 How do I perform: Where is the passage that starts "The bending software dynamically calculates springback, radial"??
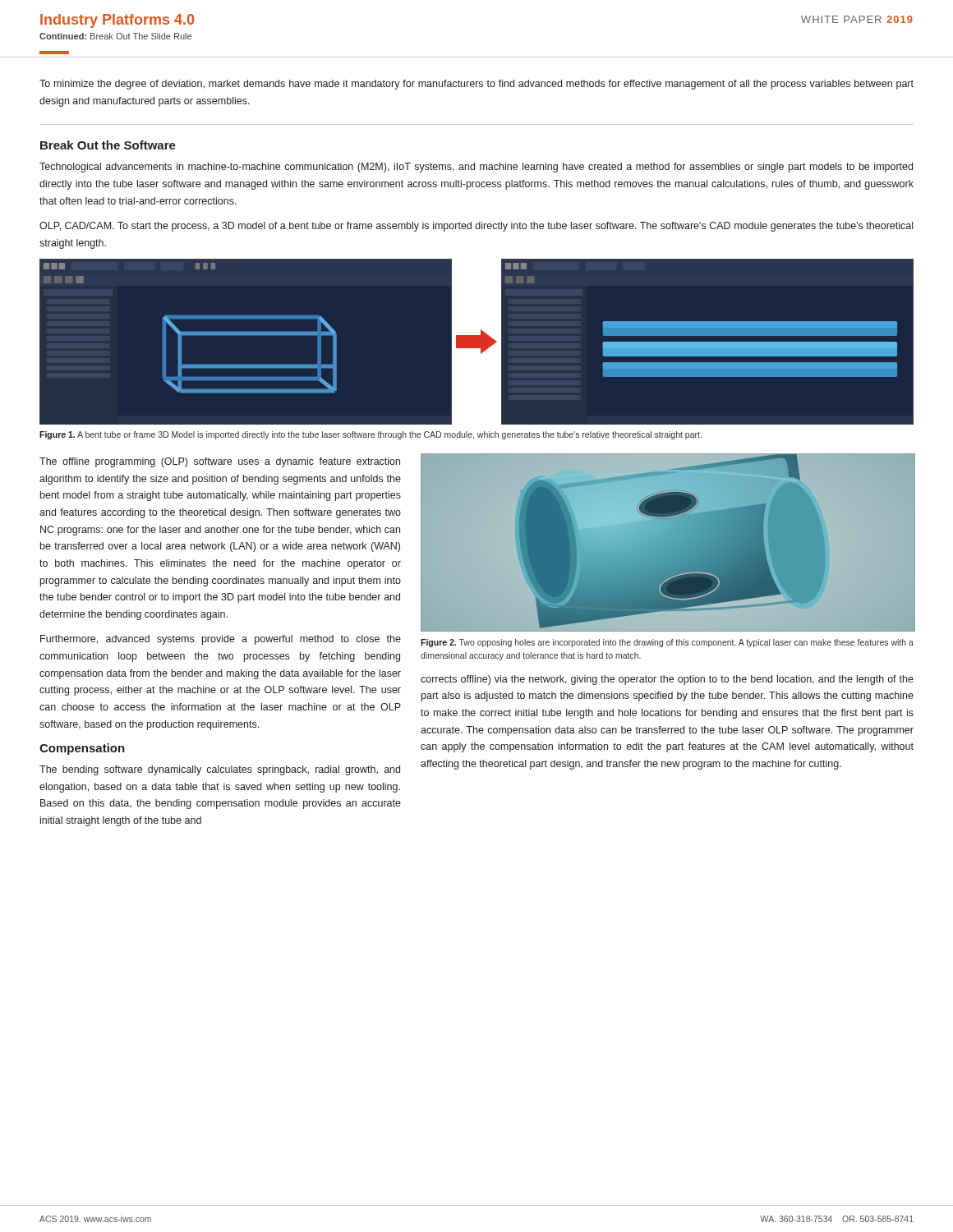click(220, 795)
